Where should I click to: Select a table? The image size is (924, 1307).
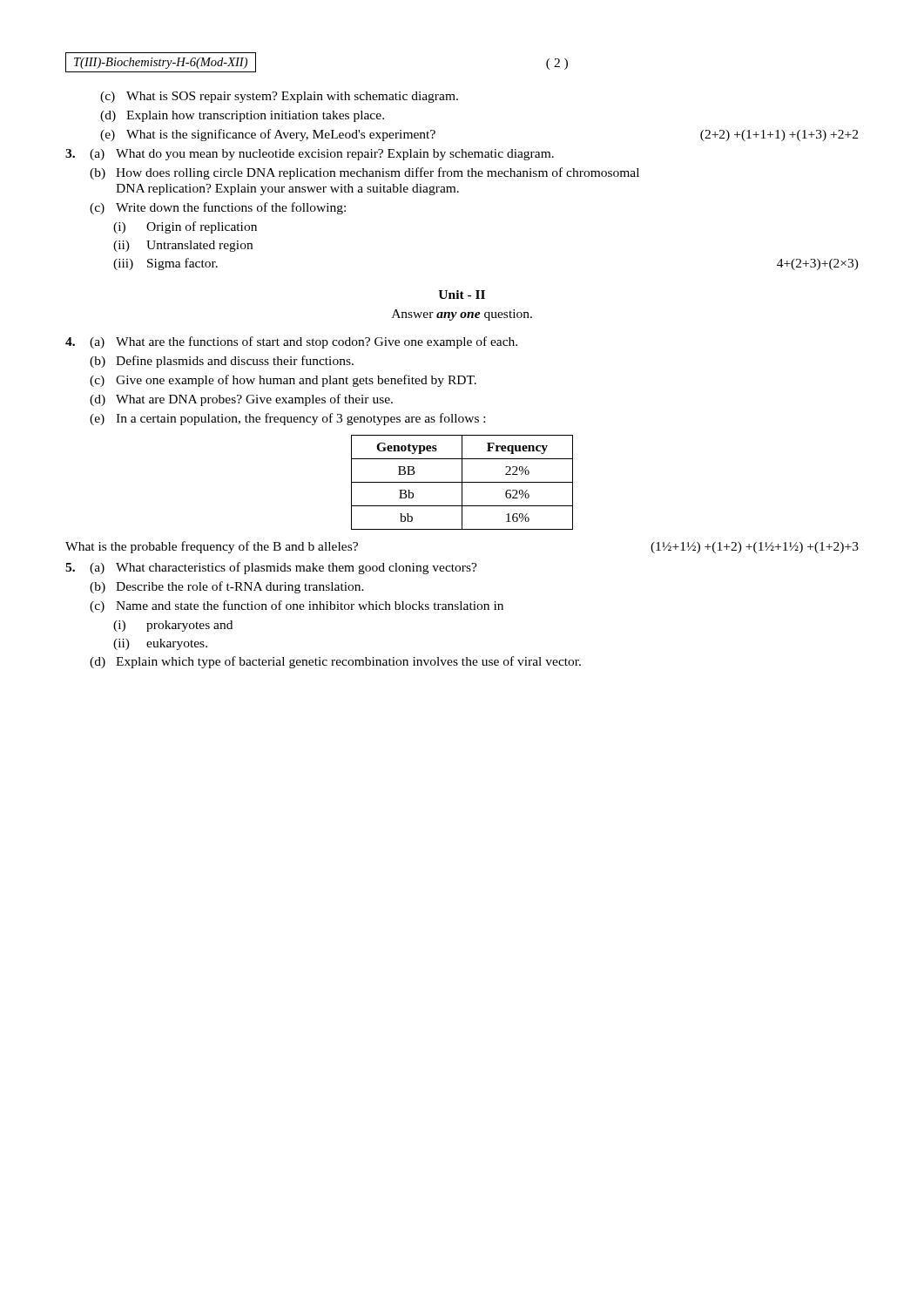point(462,482)
